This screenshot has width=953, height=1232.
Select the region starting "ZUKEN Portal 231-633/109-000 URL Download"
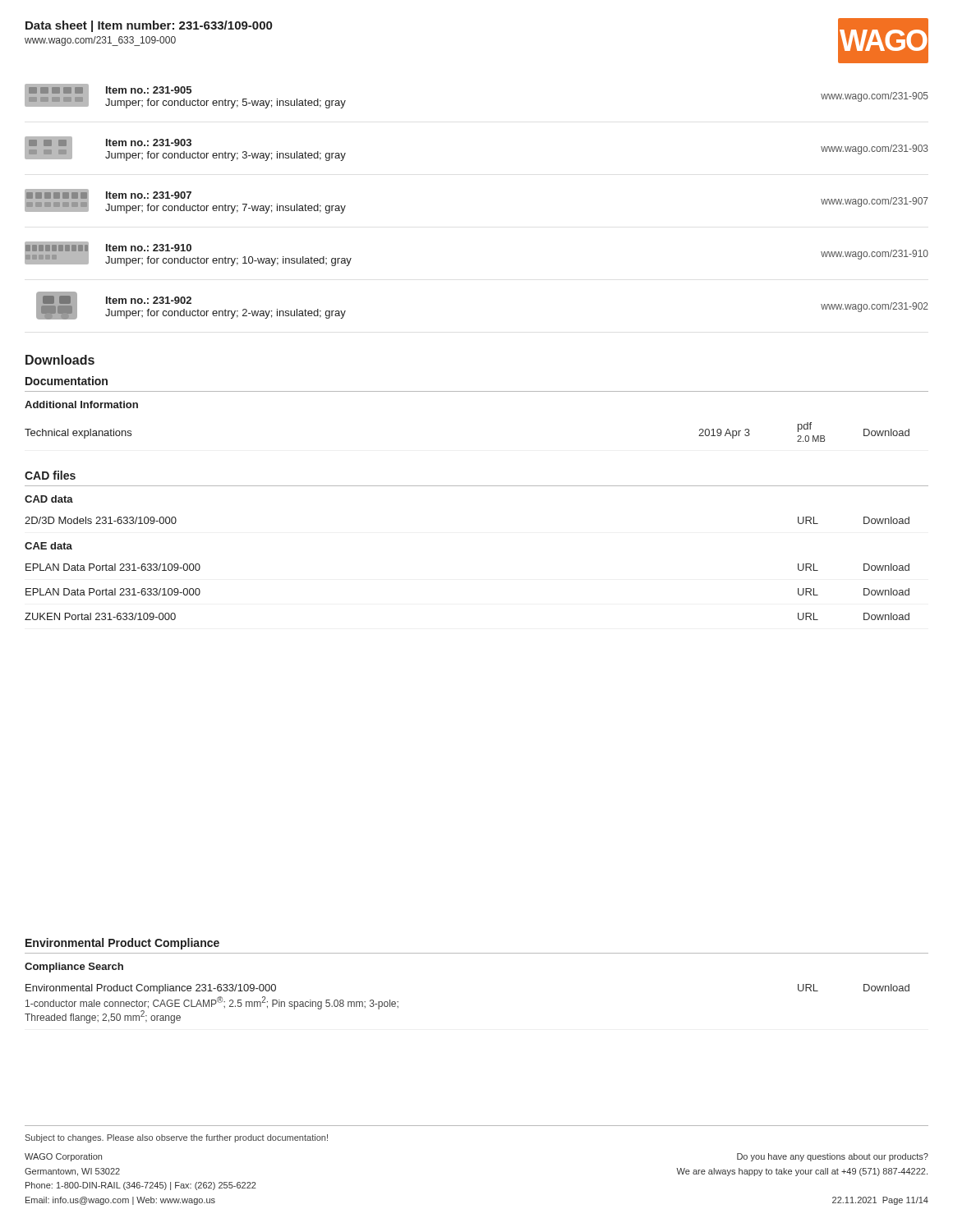pyautogui.click(x=98, y=616)
